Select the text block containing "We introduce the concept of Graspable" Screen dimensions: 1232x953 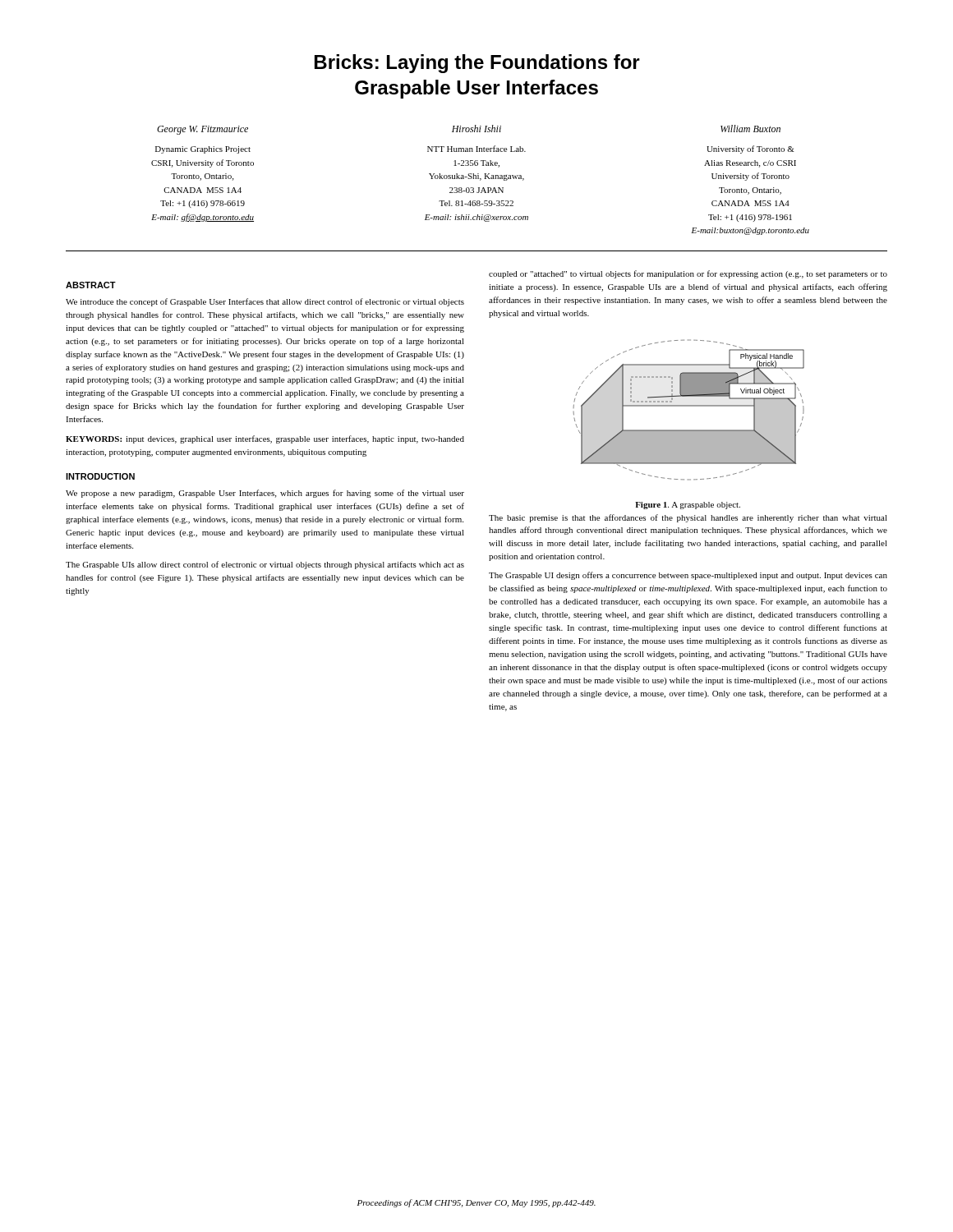[x=265, y=361]
